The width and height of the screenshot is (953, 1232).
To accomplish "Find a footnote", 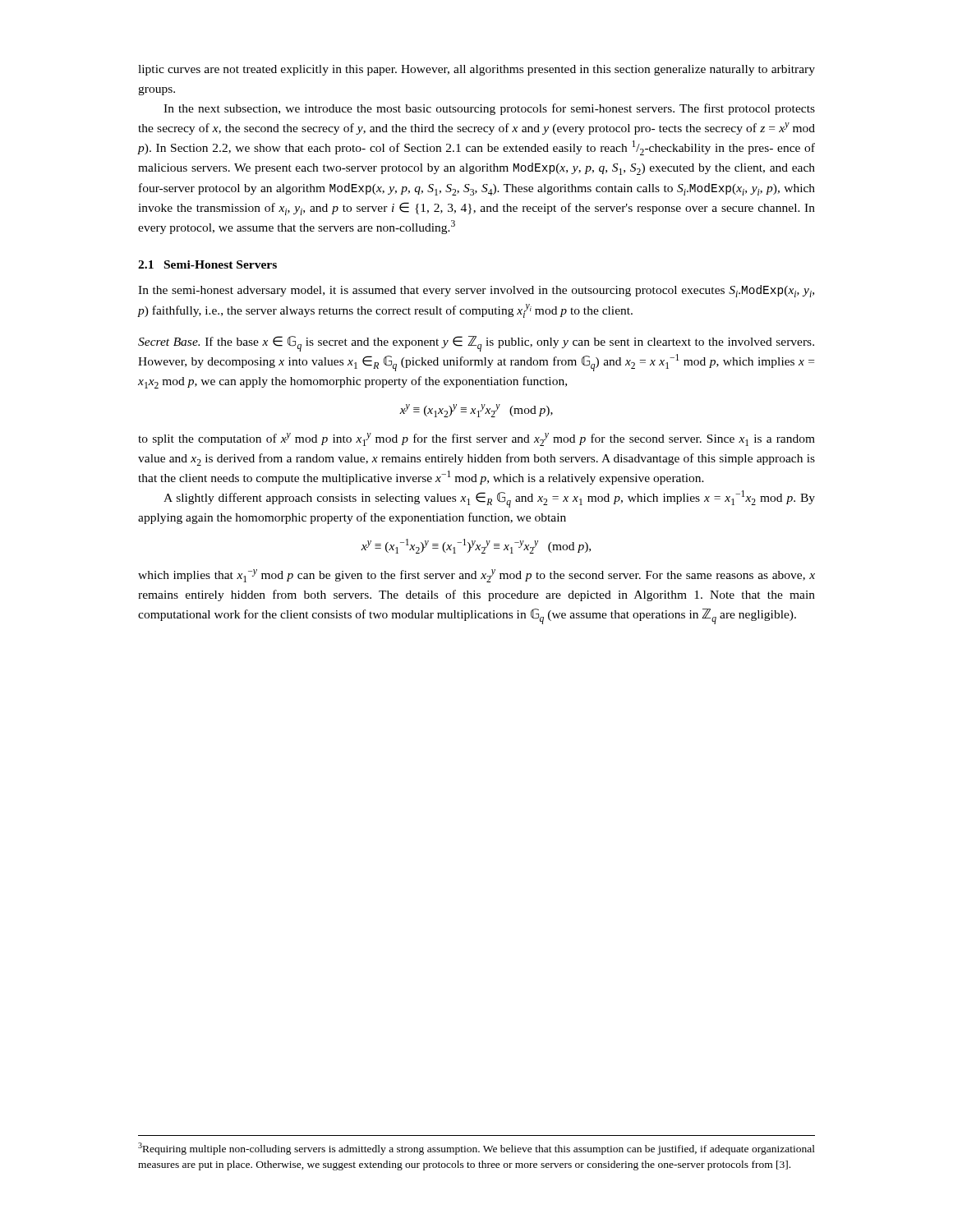I will coord(476,1157).
